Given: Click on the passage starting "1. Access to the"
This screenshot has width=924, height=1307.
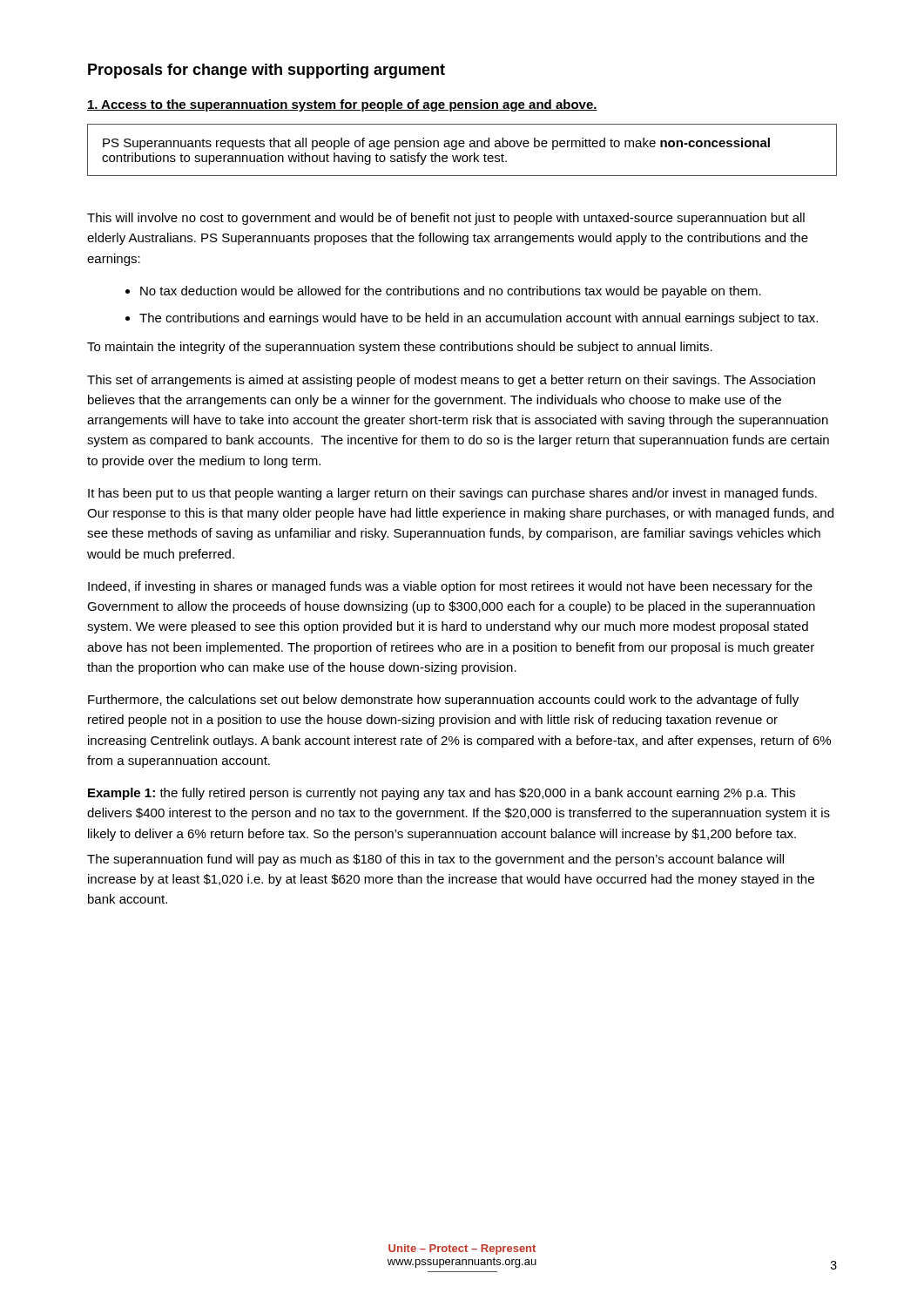Looking at the screenshot, I should (342, 104).
